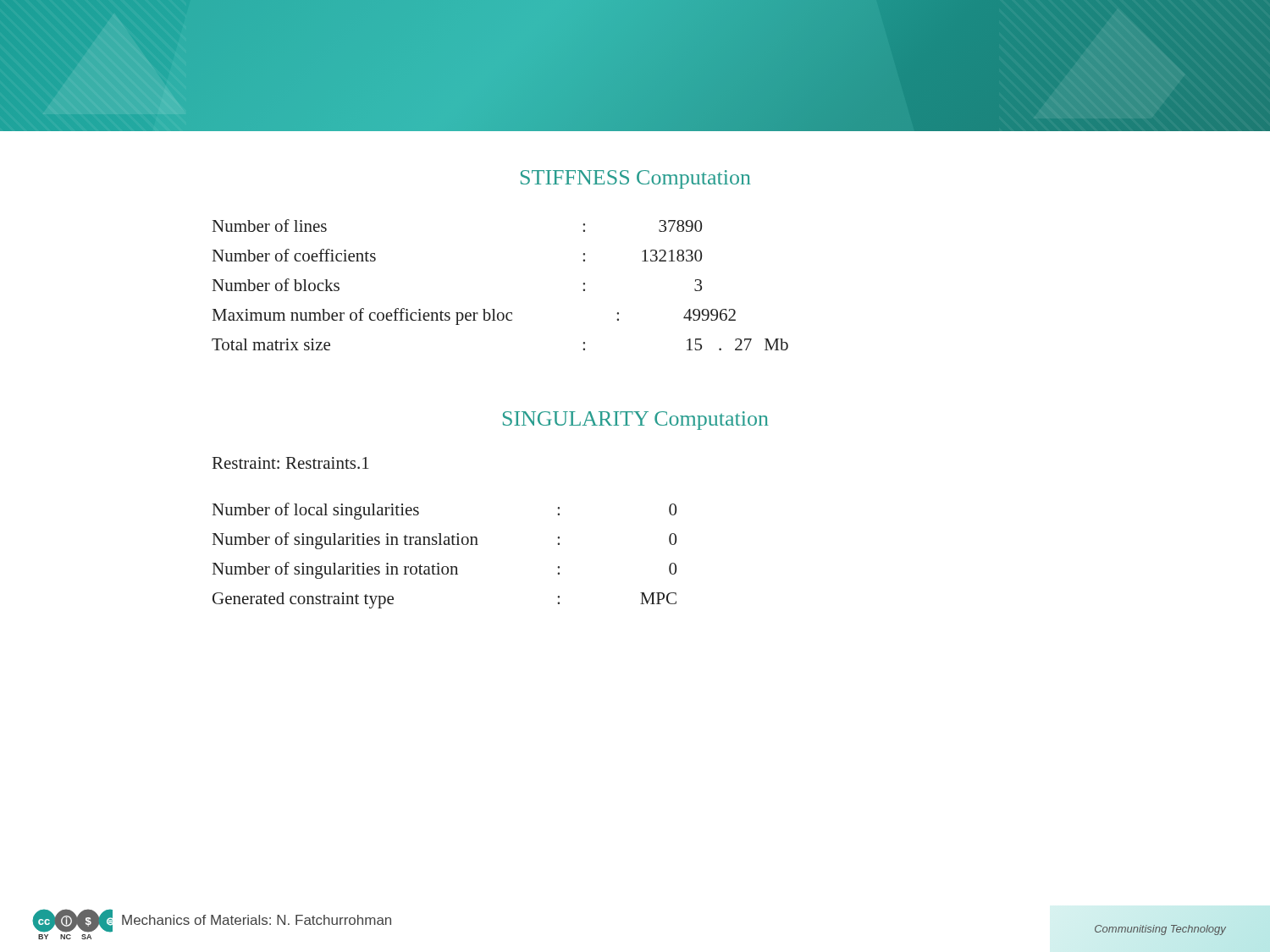Viewport: 1270px width, 952px height.
Task: Click on the passage starting "Number of local singularities : 0"
Action: (309, 511)
